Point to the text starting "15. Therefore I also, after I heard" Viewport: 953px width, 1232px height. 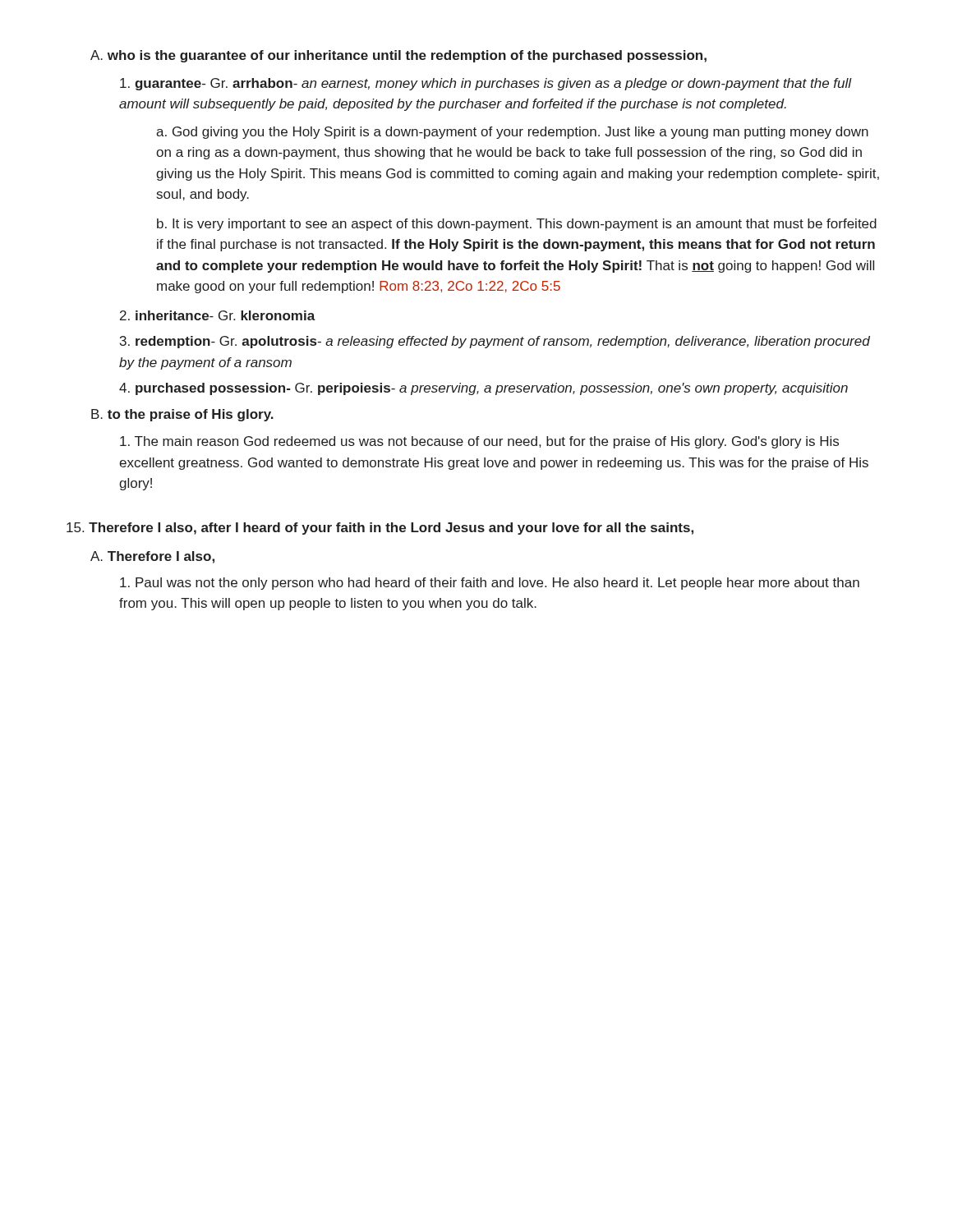click(476, 528)
